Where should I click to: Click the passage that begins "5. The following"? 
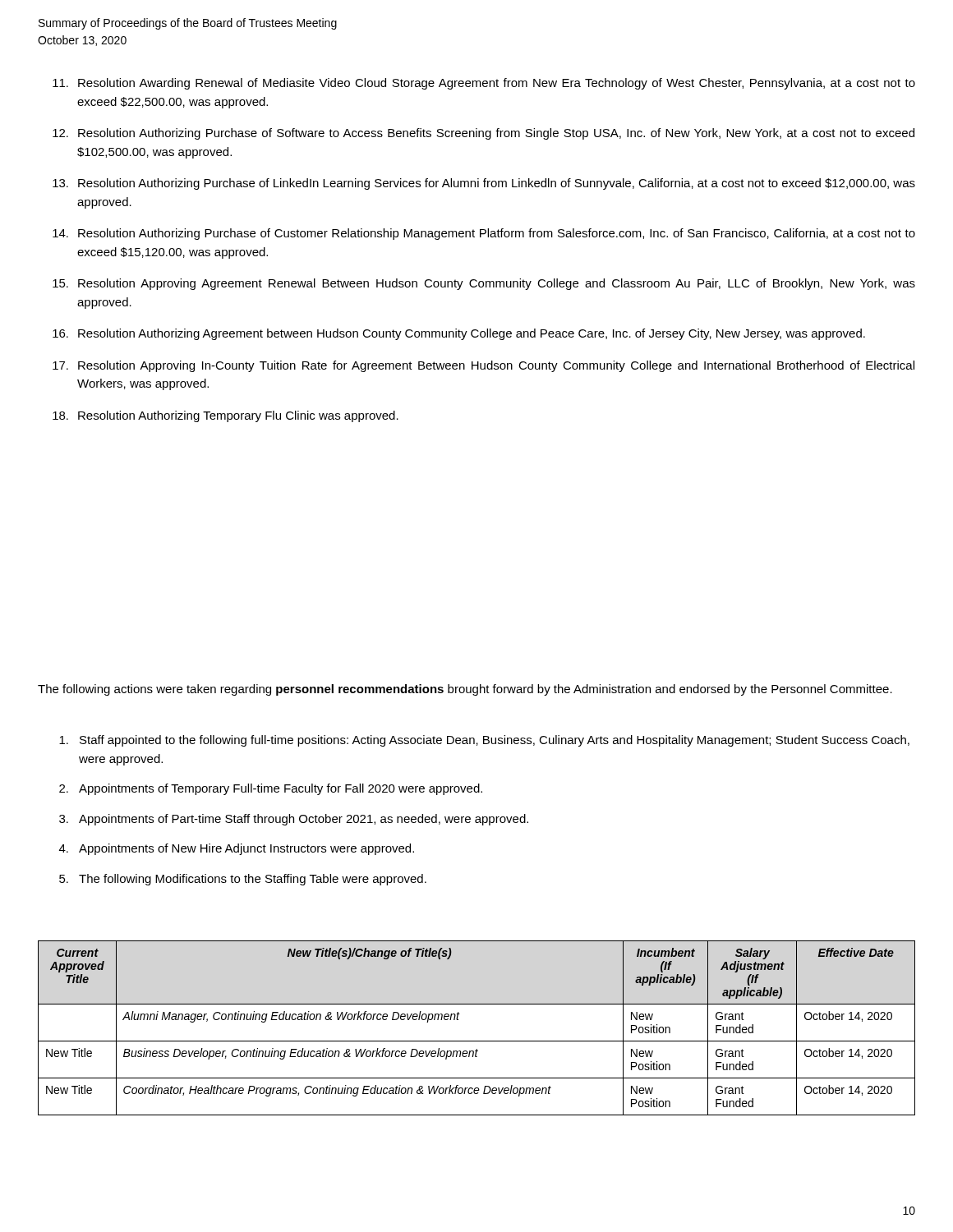[x=243, y=880]
